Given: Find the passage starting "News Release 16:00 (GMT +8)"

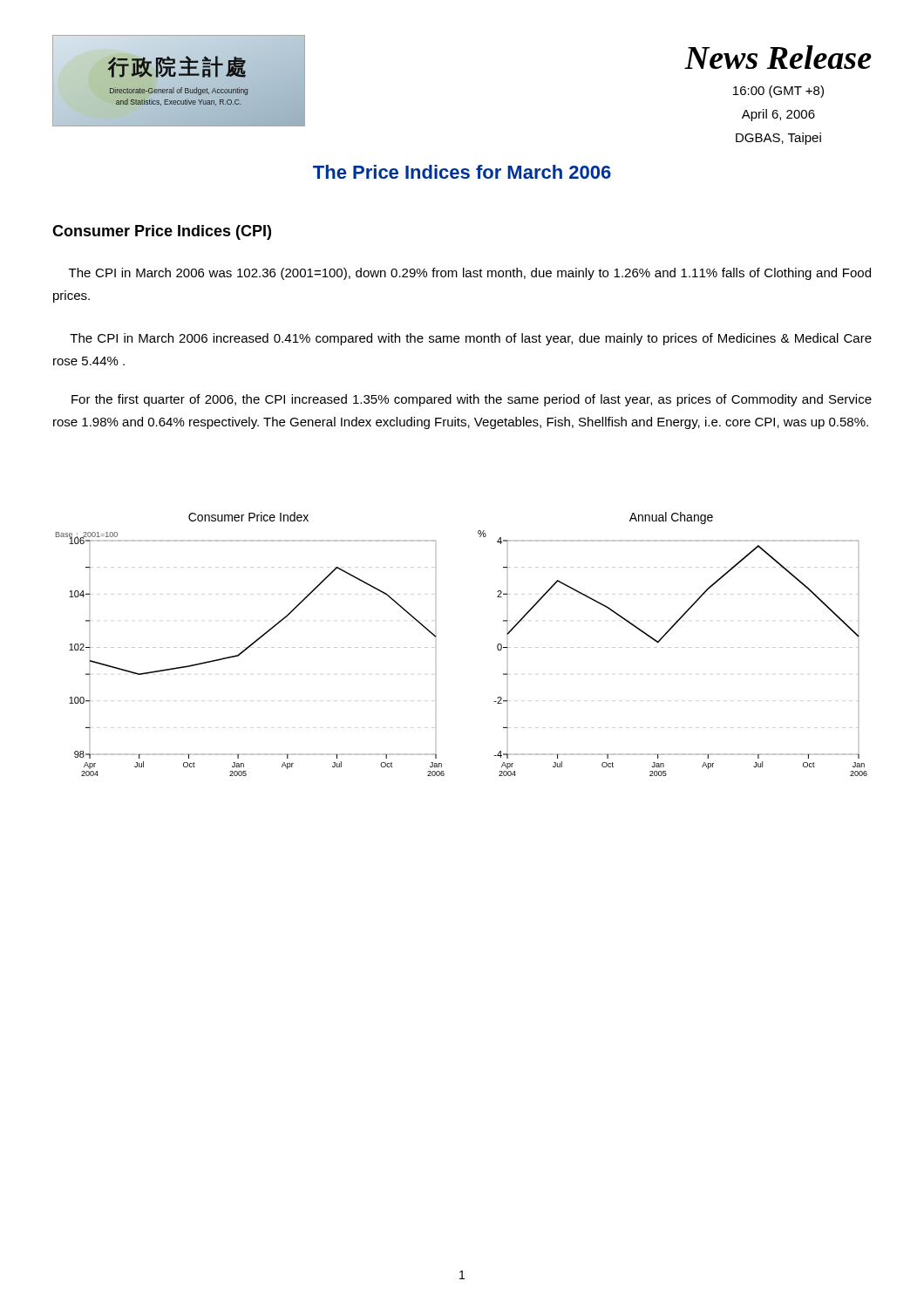Looking at the screenshot, I should (778, 94).
